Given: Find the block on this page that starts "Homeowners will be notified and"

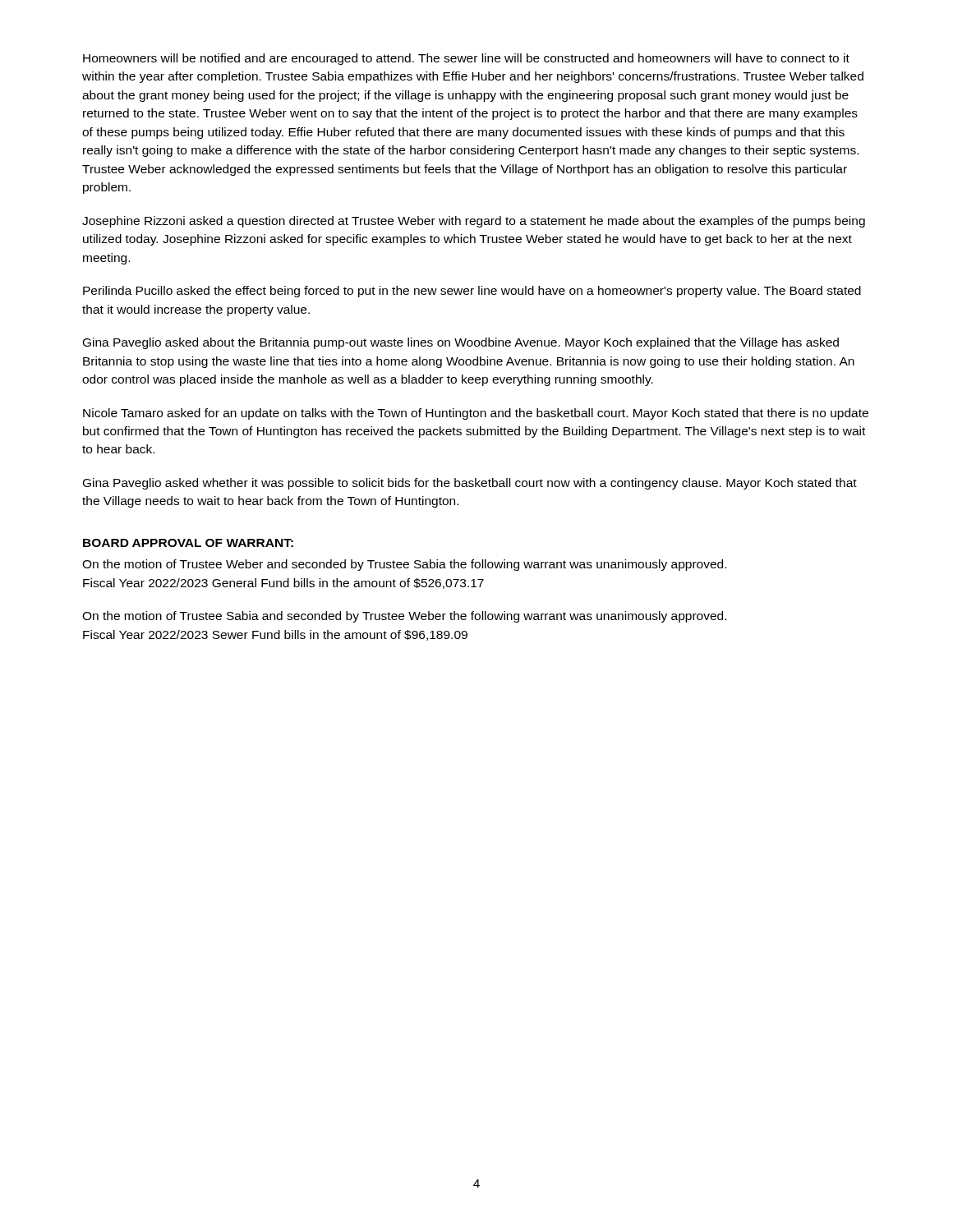Looking at the screenshot, I should pos(473,122).
